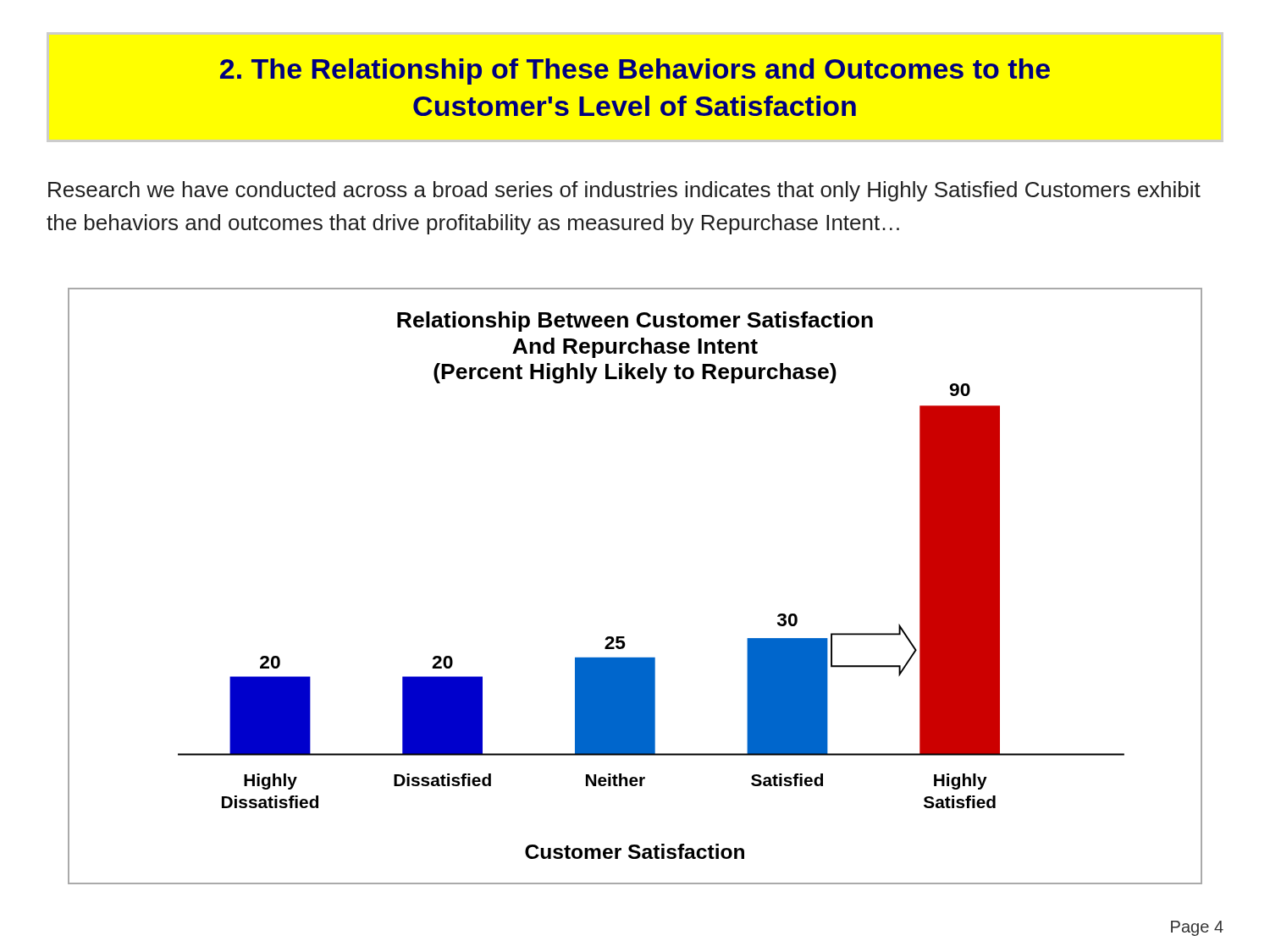Viewport: 1270px width, 952px height.
Task: Locate the bar chart
Action: click(635, 586)
